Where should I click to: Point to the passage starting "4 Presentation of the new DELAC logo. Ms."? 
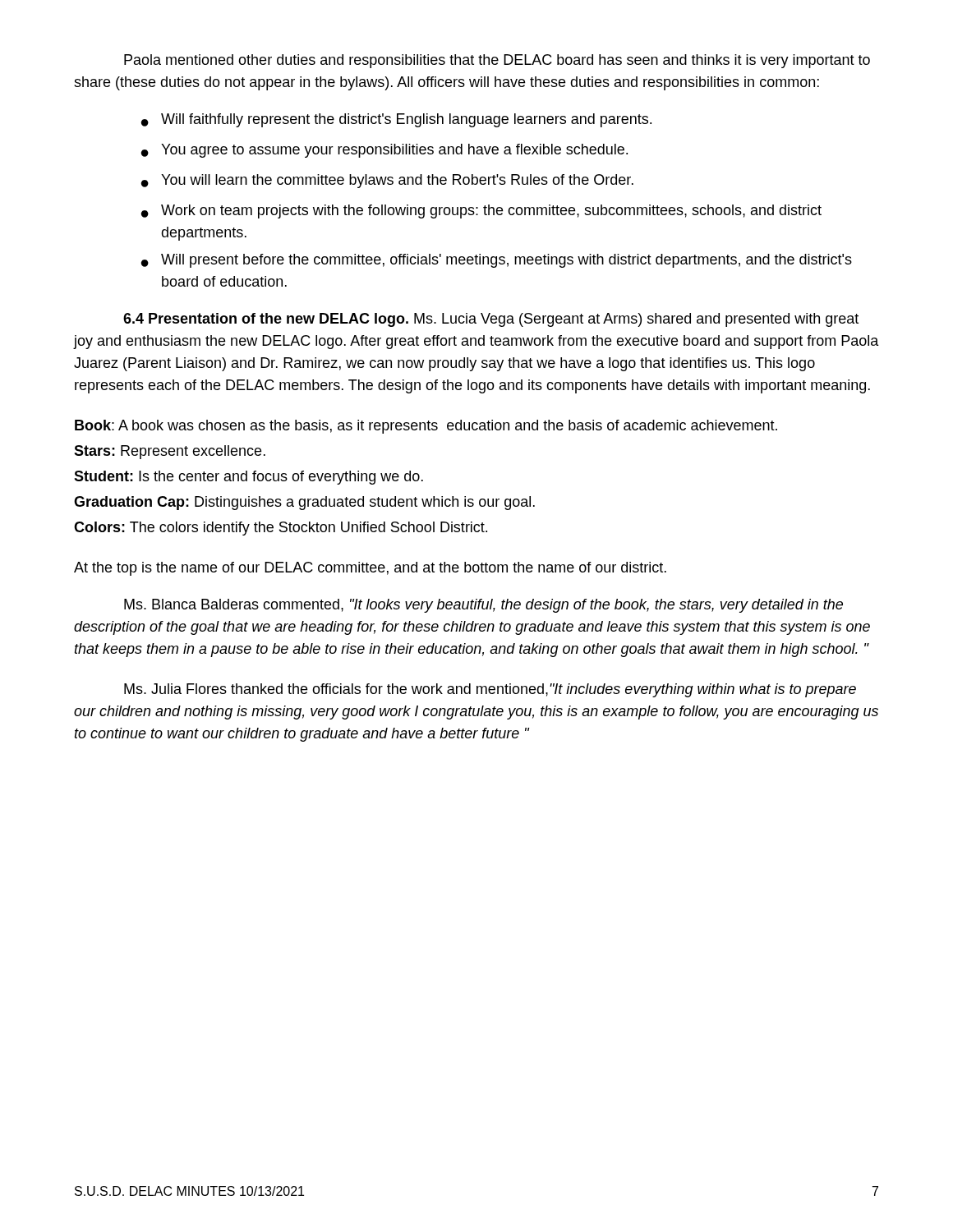pyautogui.click(x=476, y=352)
